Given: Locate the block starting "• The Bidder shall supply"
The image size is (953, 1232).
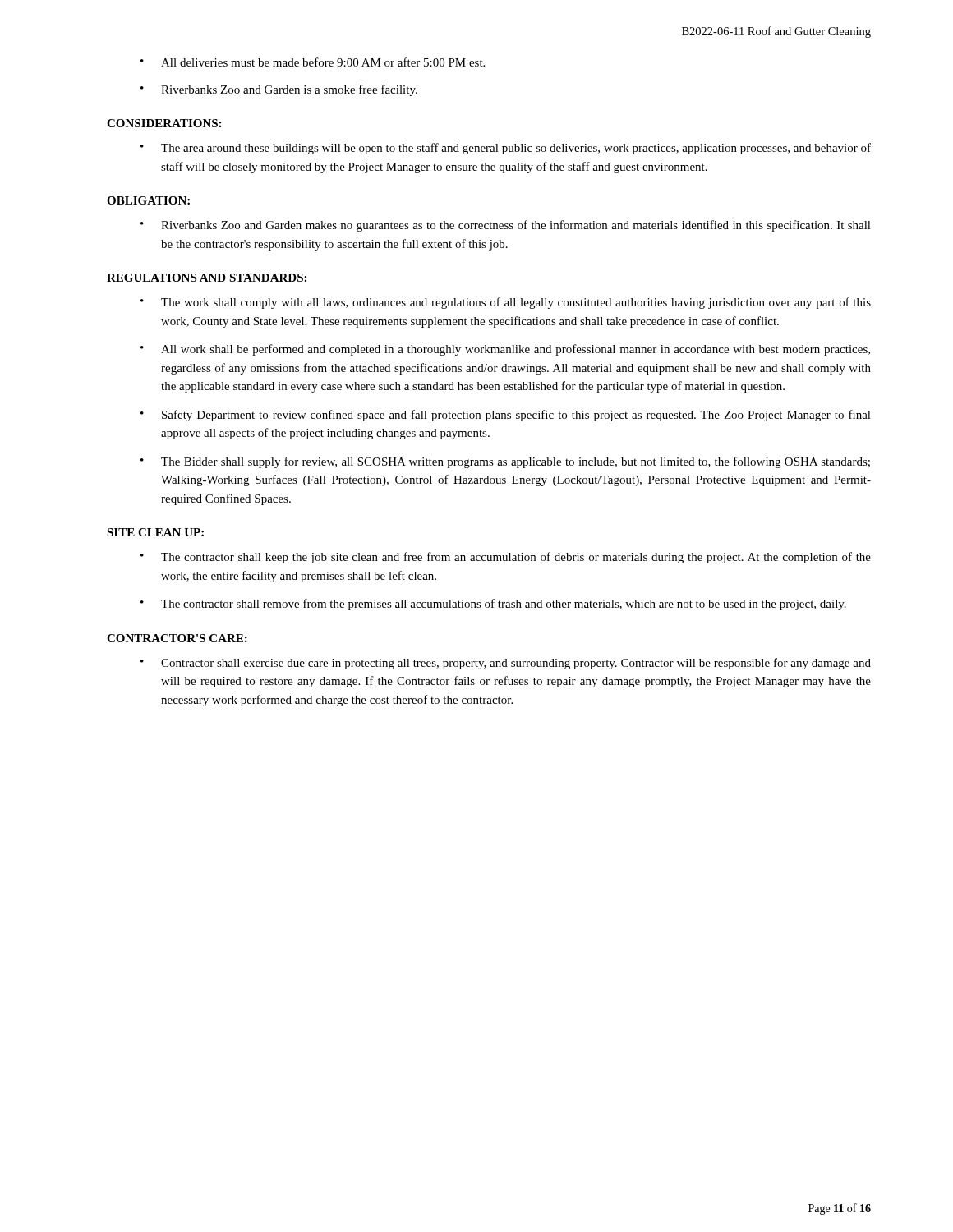Looking at the screenshot, I should click(x=505, y=480).
